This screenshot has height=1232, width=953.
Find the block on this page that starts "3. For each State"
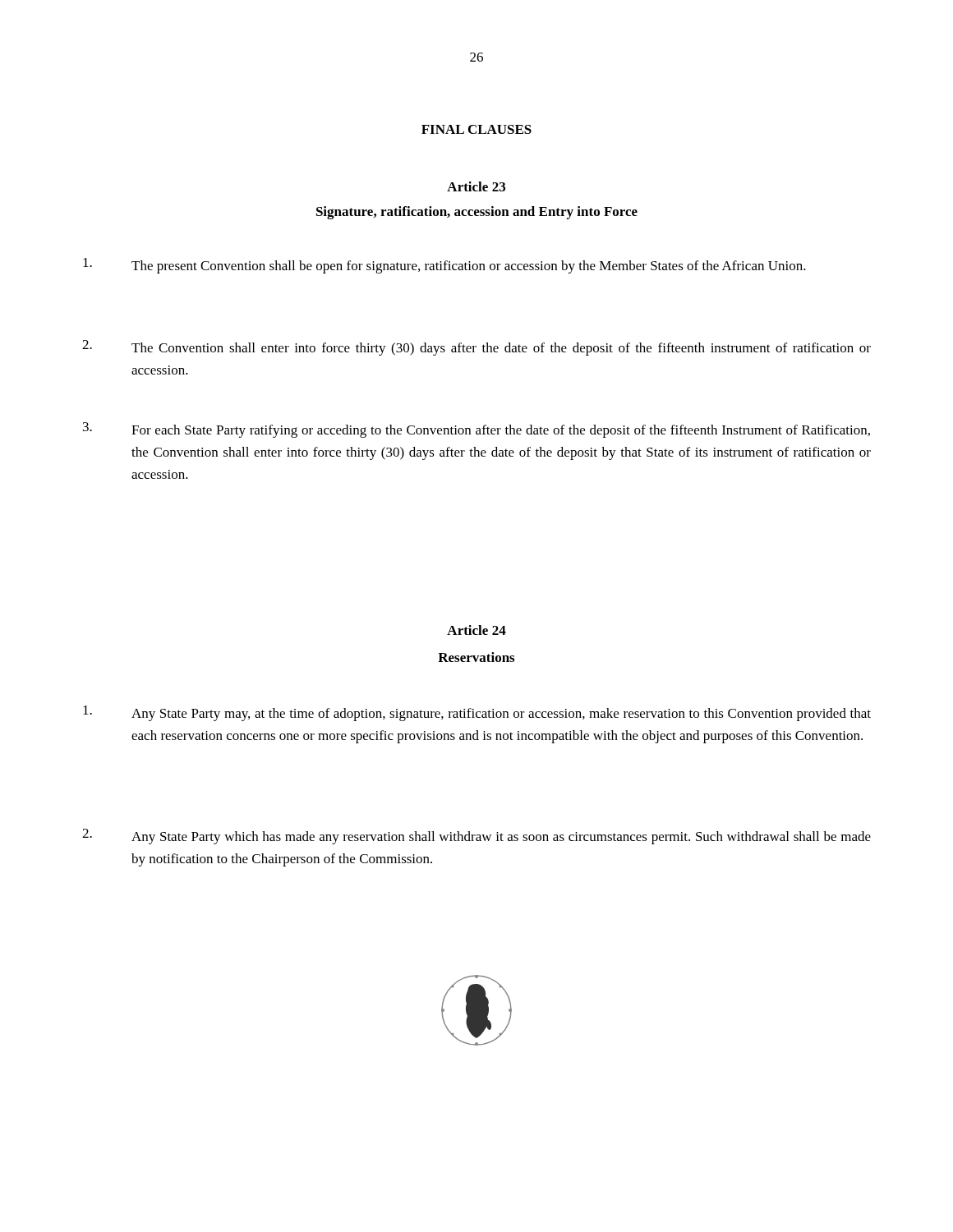(476, 452)
